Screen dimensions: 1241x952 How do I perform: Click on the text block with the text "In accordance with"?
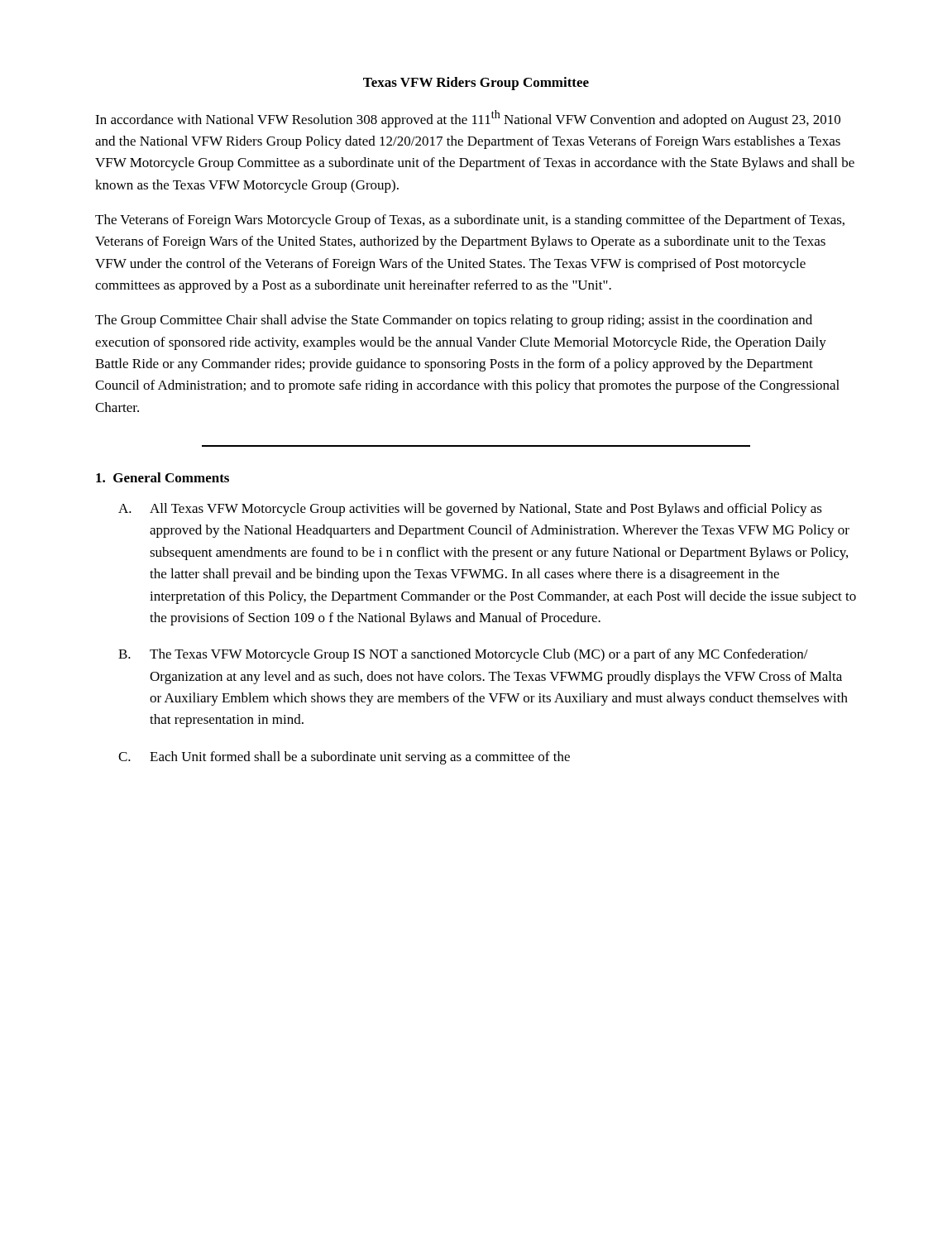[475, 150]
